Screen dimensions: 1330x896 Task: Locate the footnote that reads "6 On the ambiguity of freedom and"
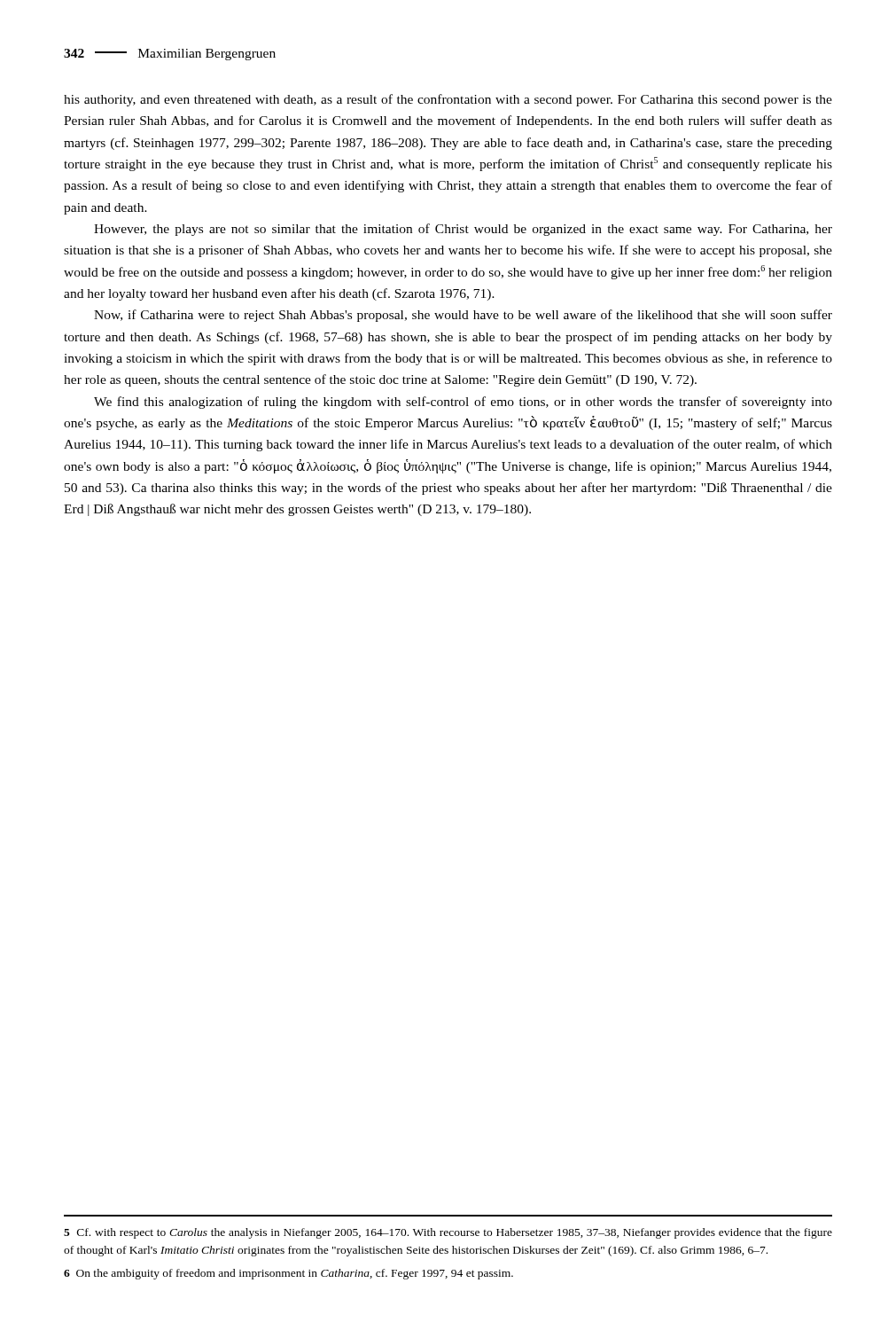point(289,1273)
